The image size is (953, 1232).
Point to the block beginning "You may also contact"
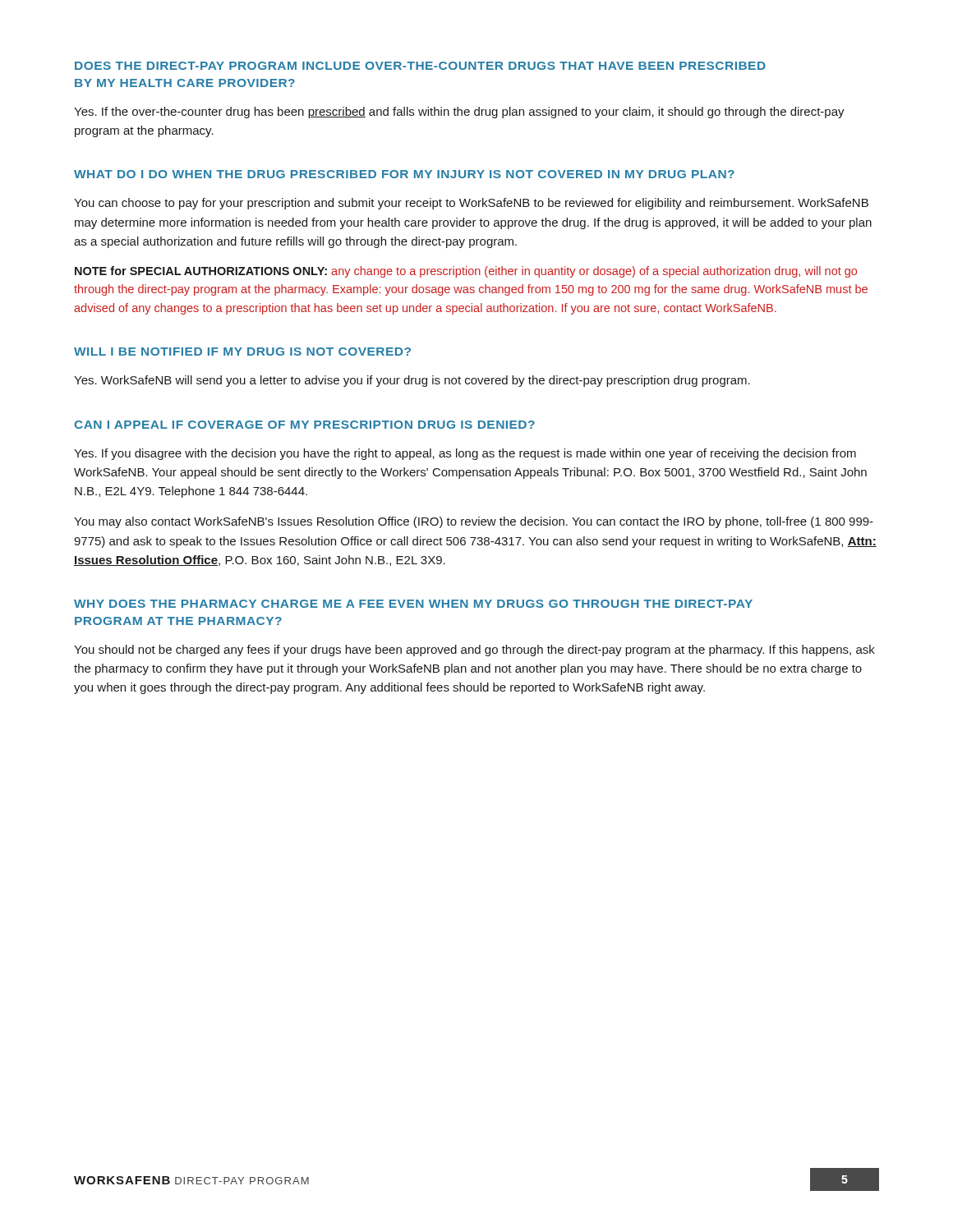click(475, 540)
